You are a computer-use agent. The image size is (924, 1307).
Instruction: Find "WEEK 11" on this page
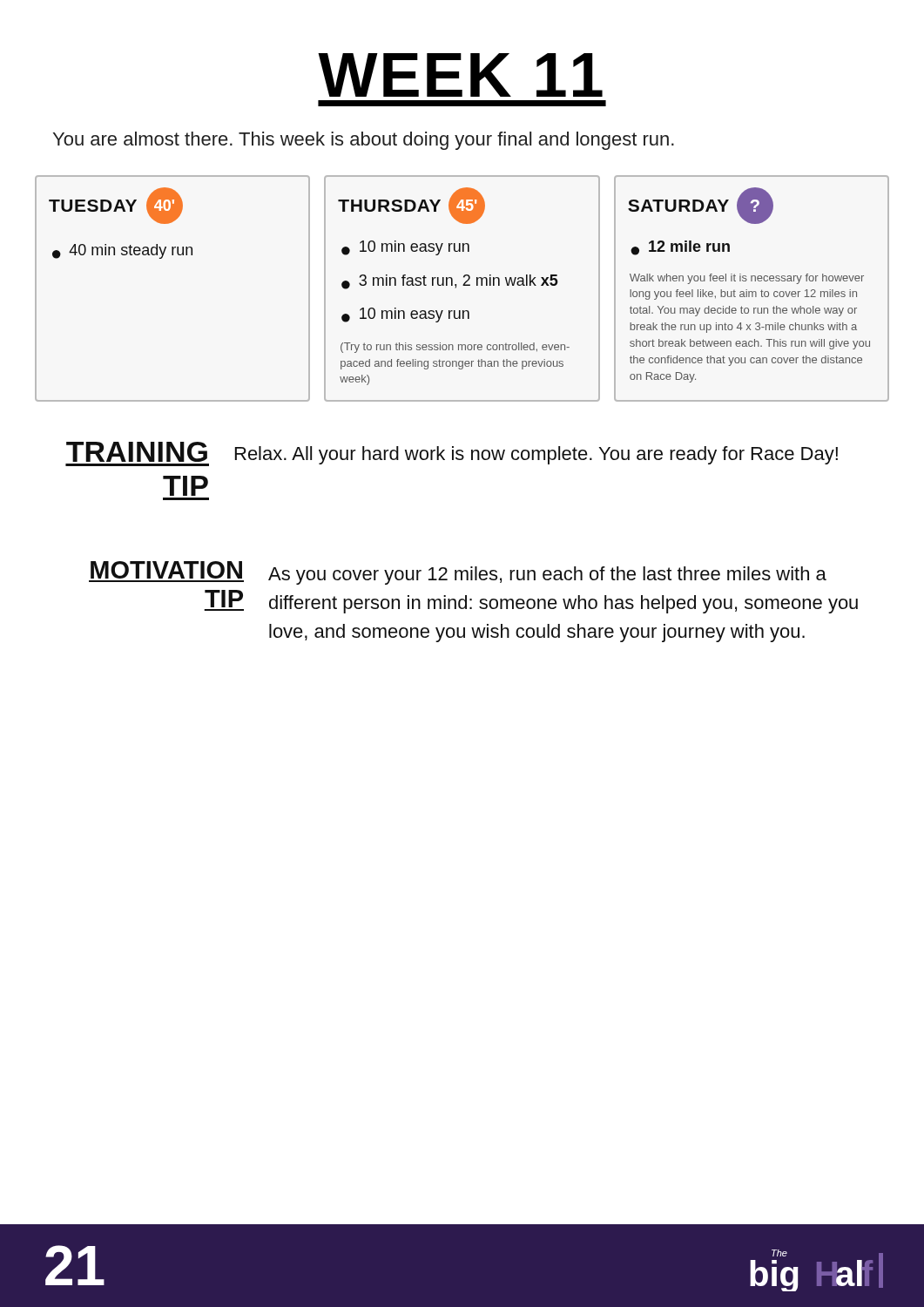pos(462,75)
